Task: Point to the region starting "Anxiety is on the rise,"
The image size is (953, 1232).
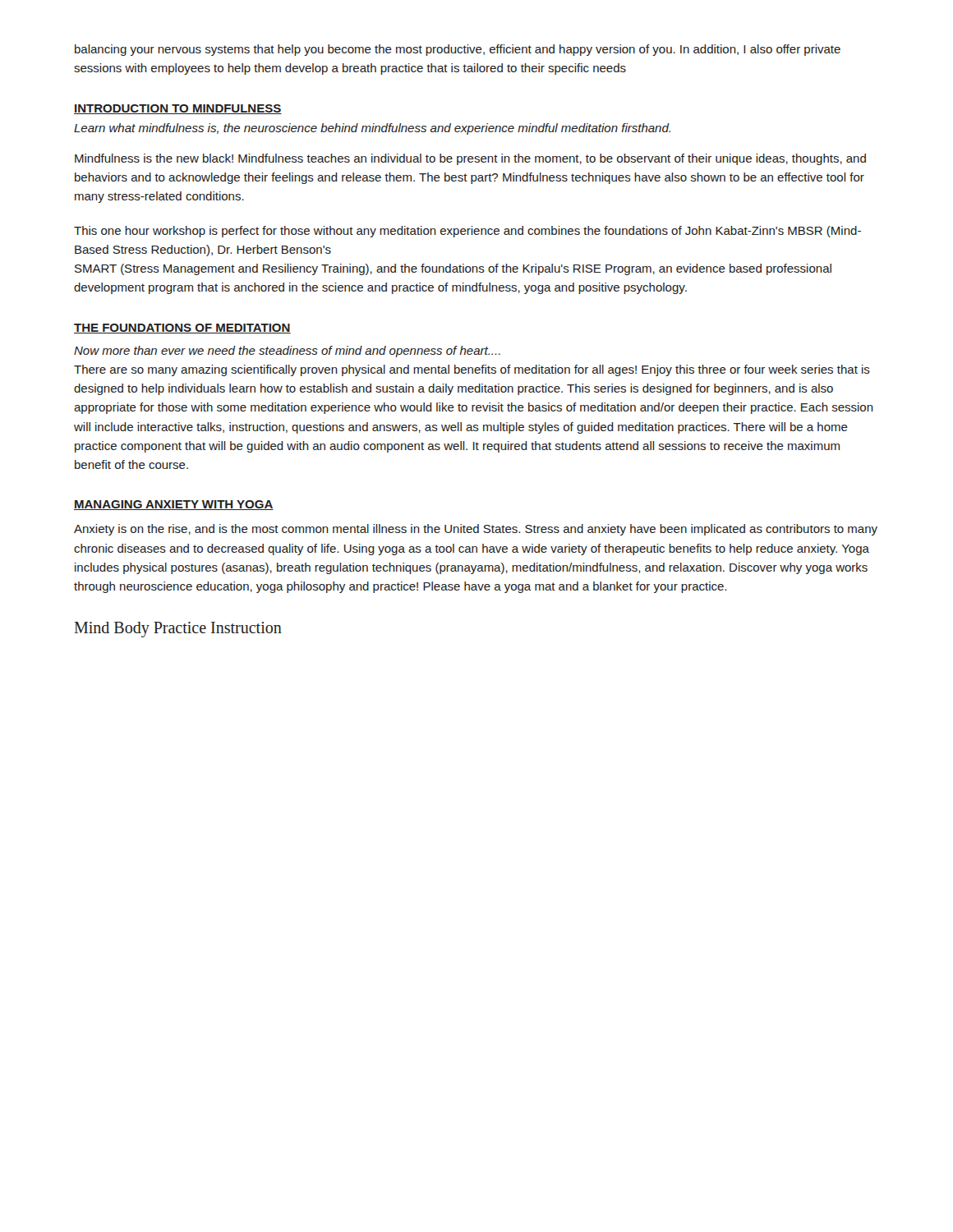Action: pyautogui.click(x=476, y=557)
